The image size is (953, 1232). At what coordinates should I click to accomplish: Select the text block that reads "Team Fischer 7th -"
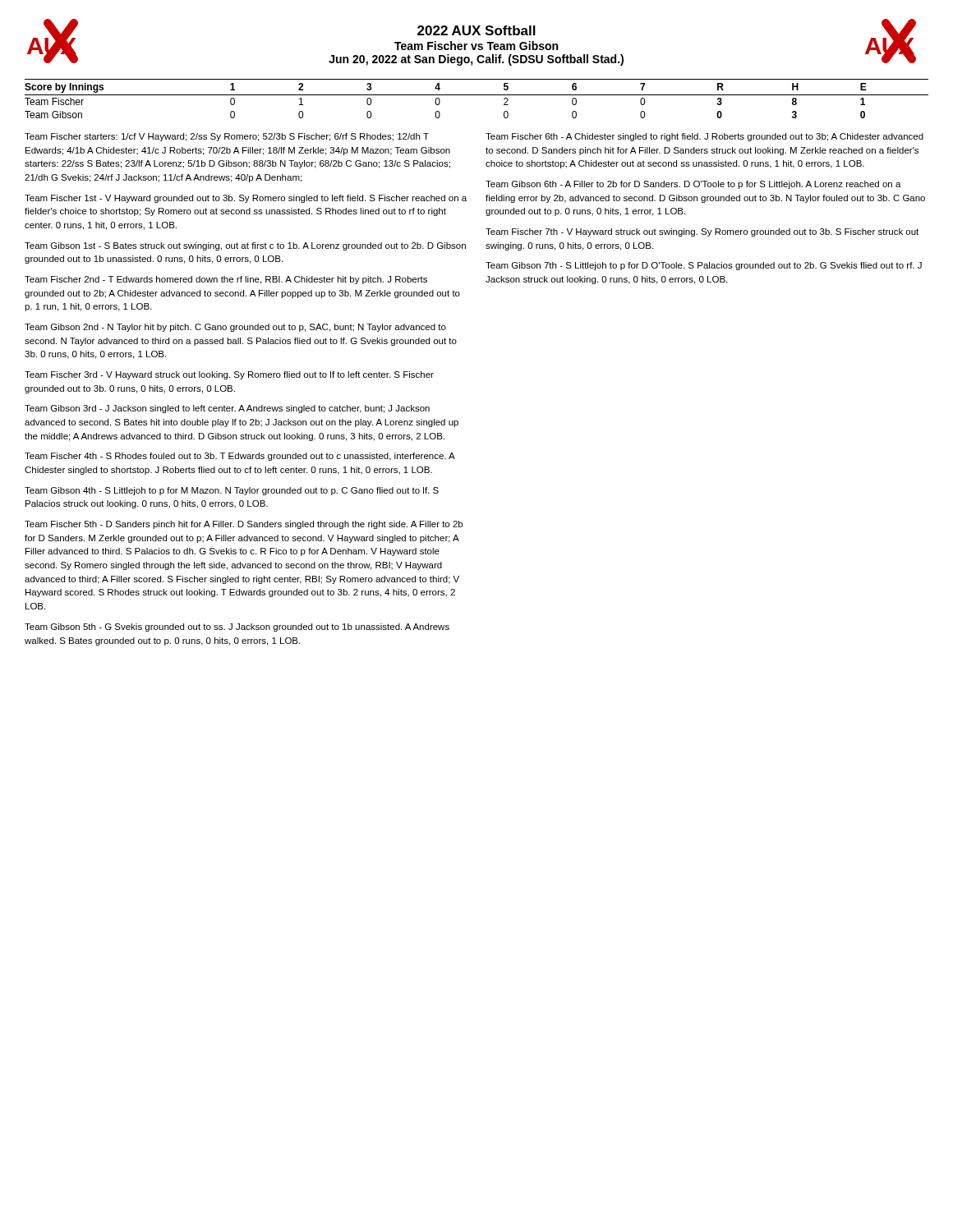coord(702,238)
